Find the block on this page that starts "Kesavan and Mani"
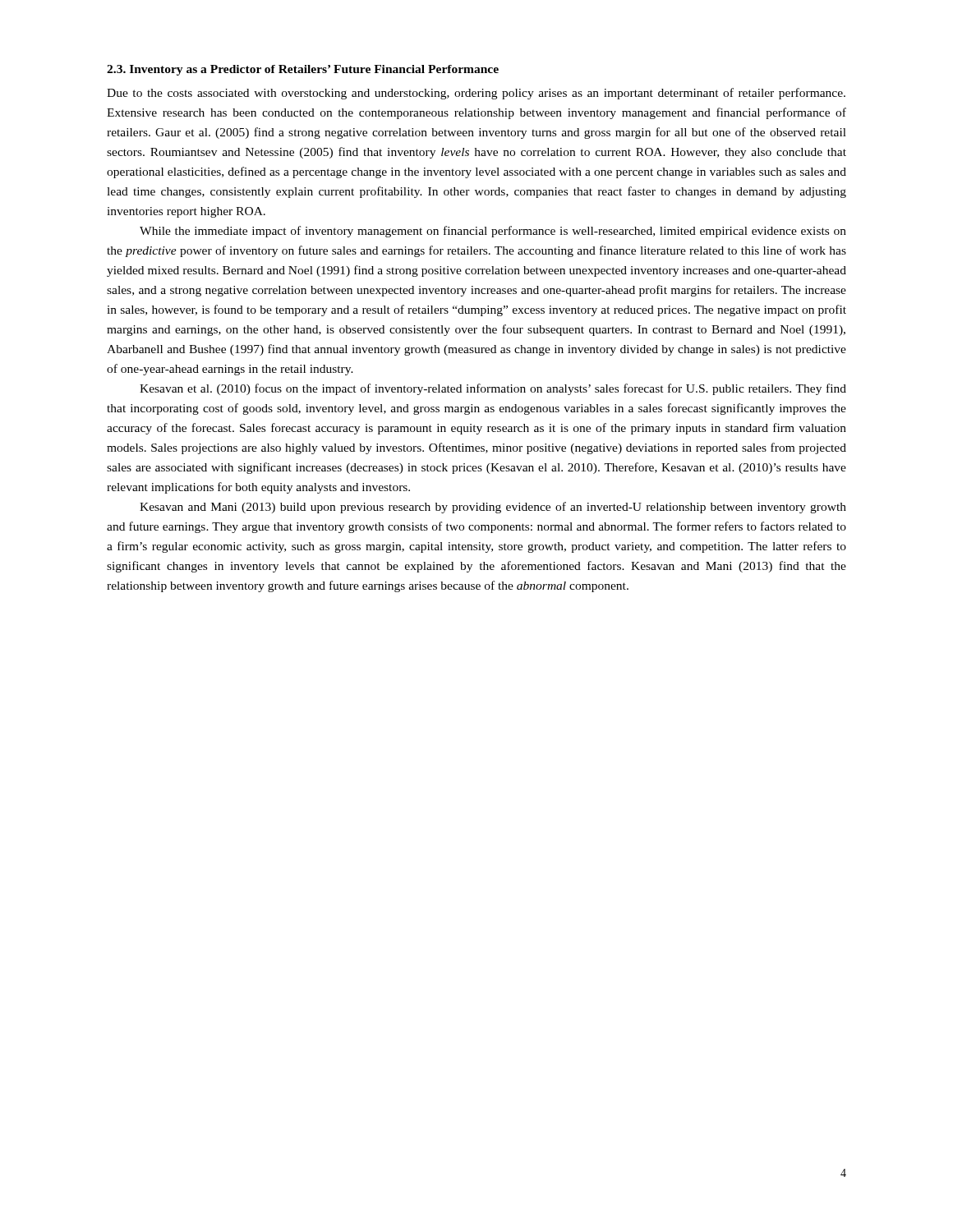Viewport: 953px width, 1232px height. 476,546
